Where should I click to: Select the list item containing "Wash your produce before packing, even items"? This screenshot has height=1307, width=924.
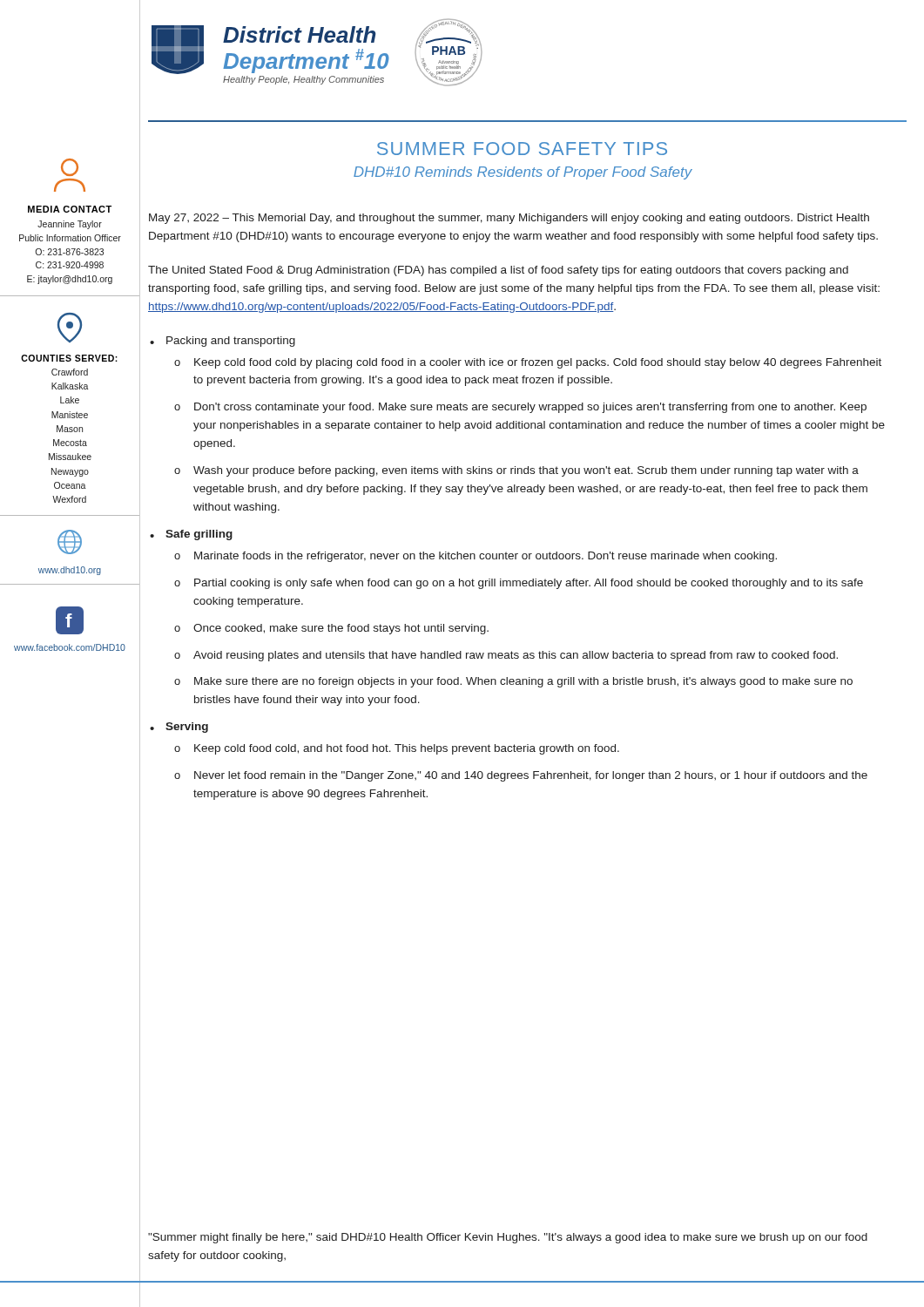point(531,488)
